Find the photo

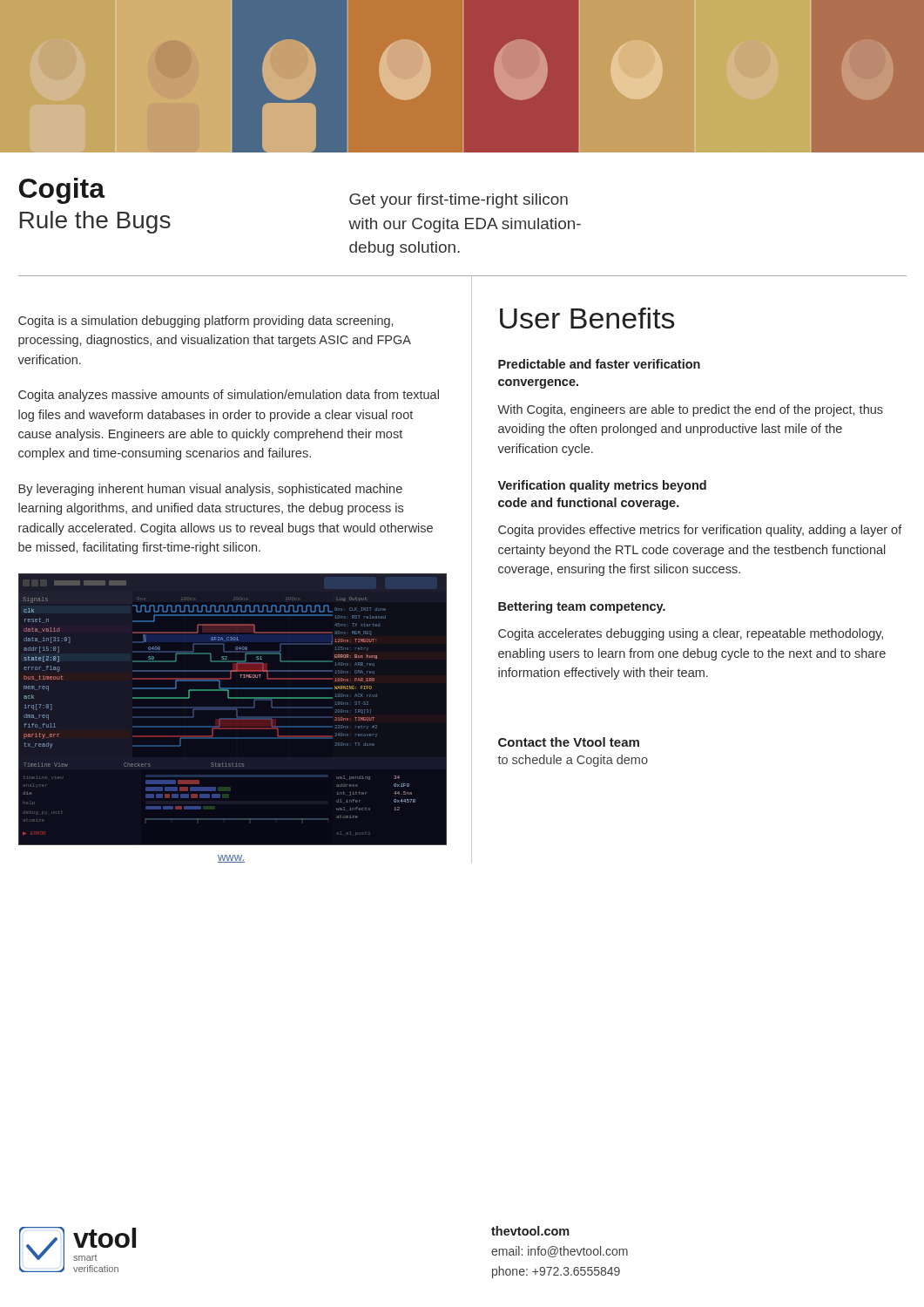pyautogui.click(x=462, y=76)
